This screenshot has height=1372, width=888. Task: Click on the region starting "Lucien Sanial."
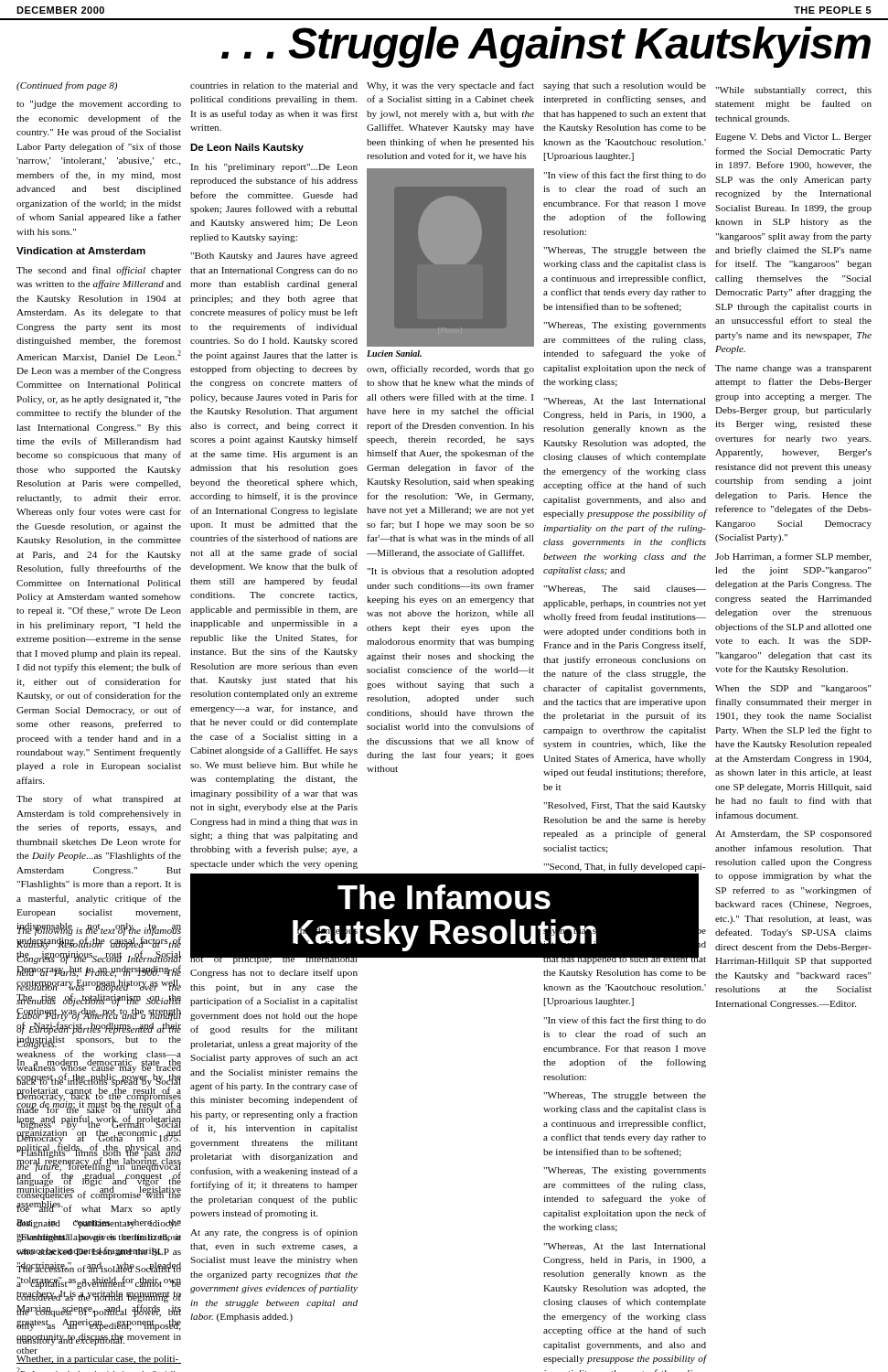394,353
